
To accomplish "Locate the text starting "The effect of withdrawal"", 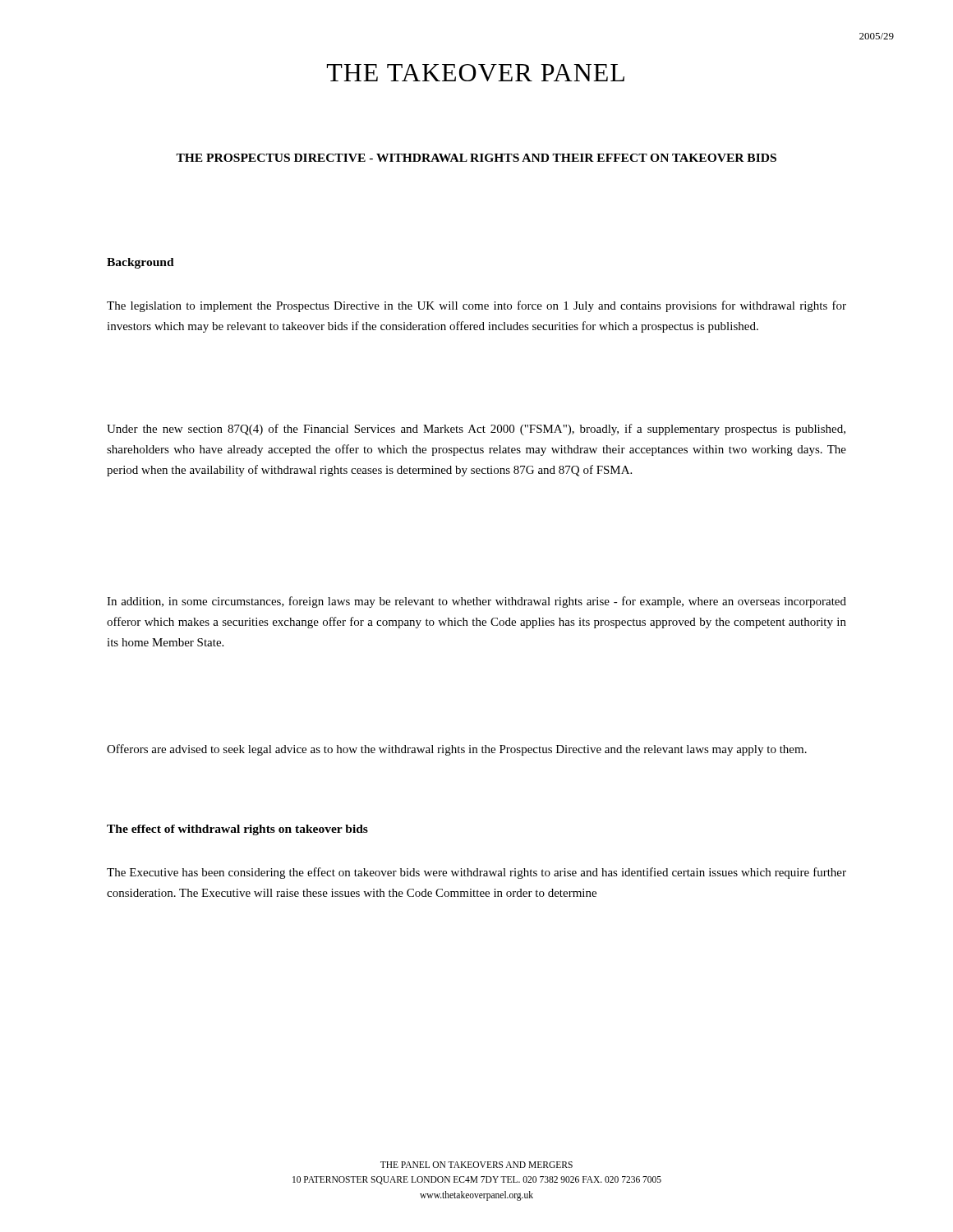I will (x=237, y=828).
